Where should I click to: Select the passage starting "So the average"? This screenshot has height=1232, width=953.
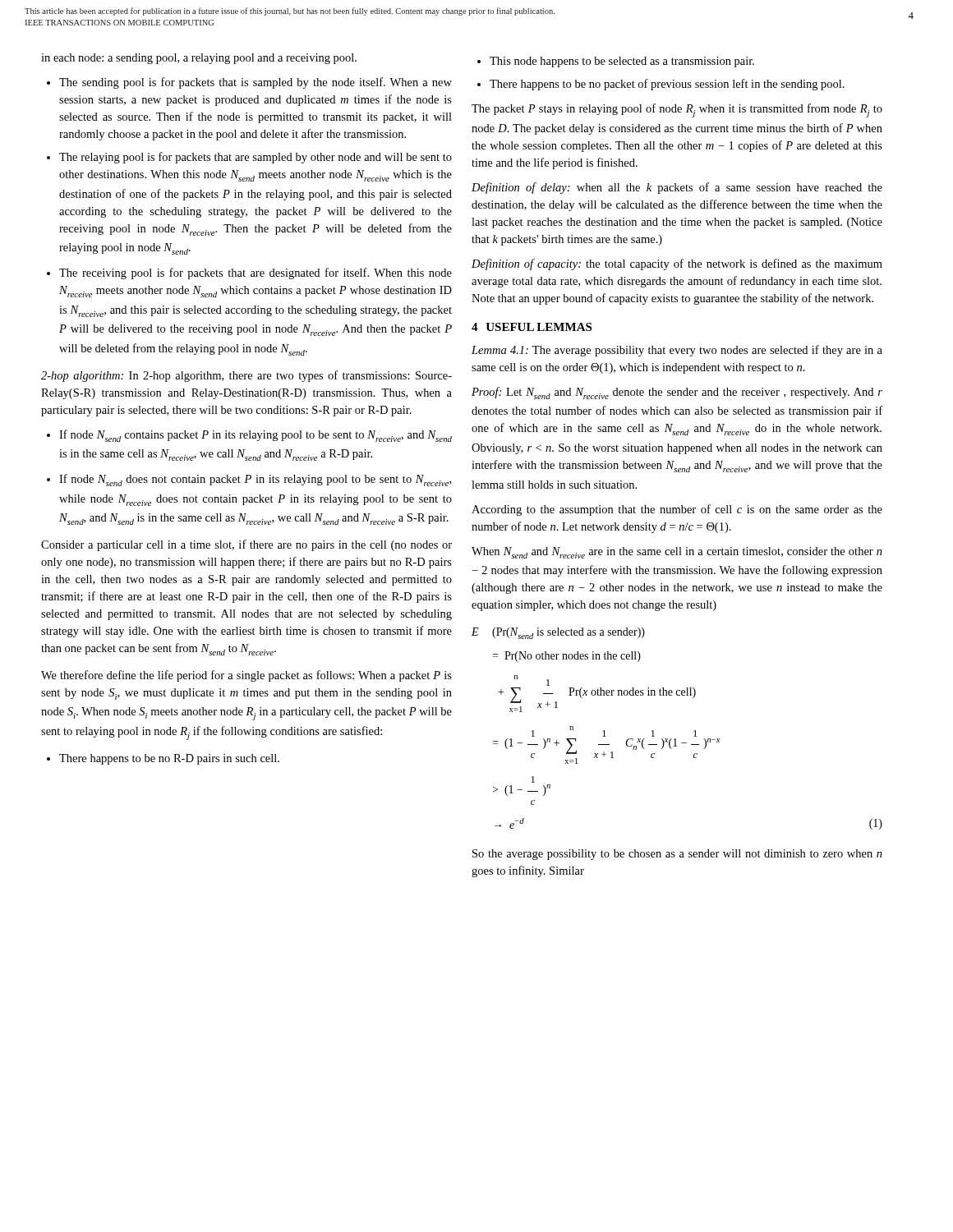(677, 862)
